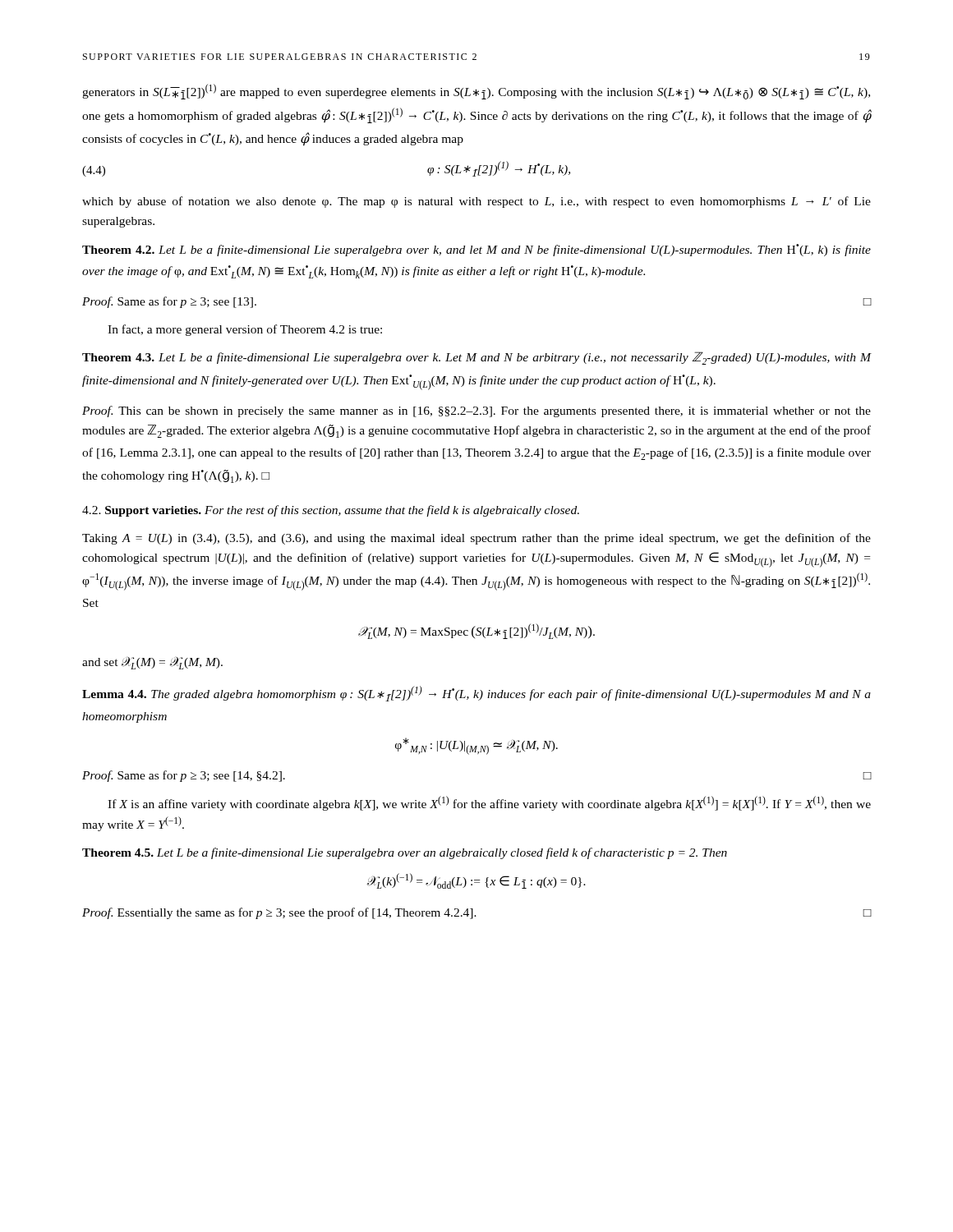The height and width of the screenshot is (1232, 953).
Task: Find the element starting "which by abuse of notation we"
Action: pyautogui.click(x=476, y=211)
